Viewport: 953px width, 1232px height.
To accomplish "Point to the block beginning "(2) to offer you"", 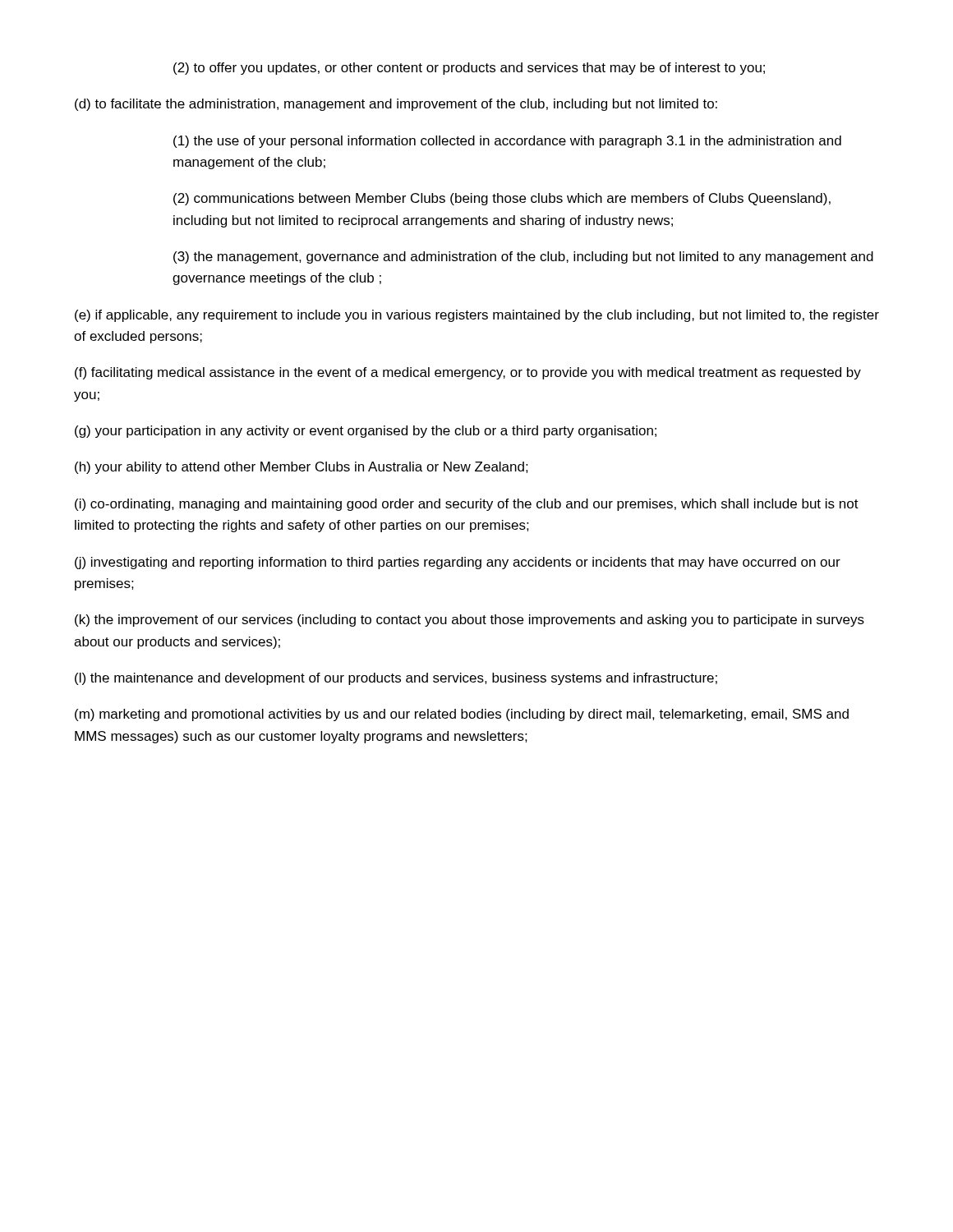I will click(469, 68).
